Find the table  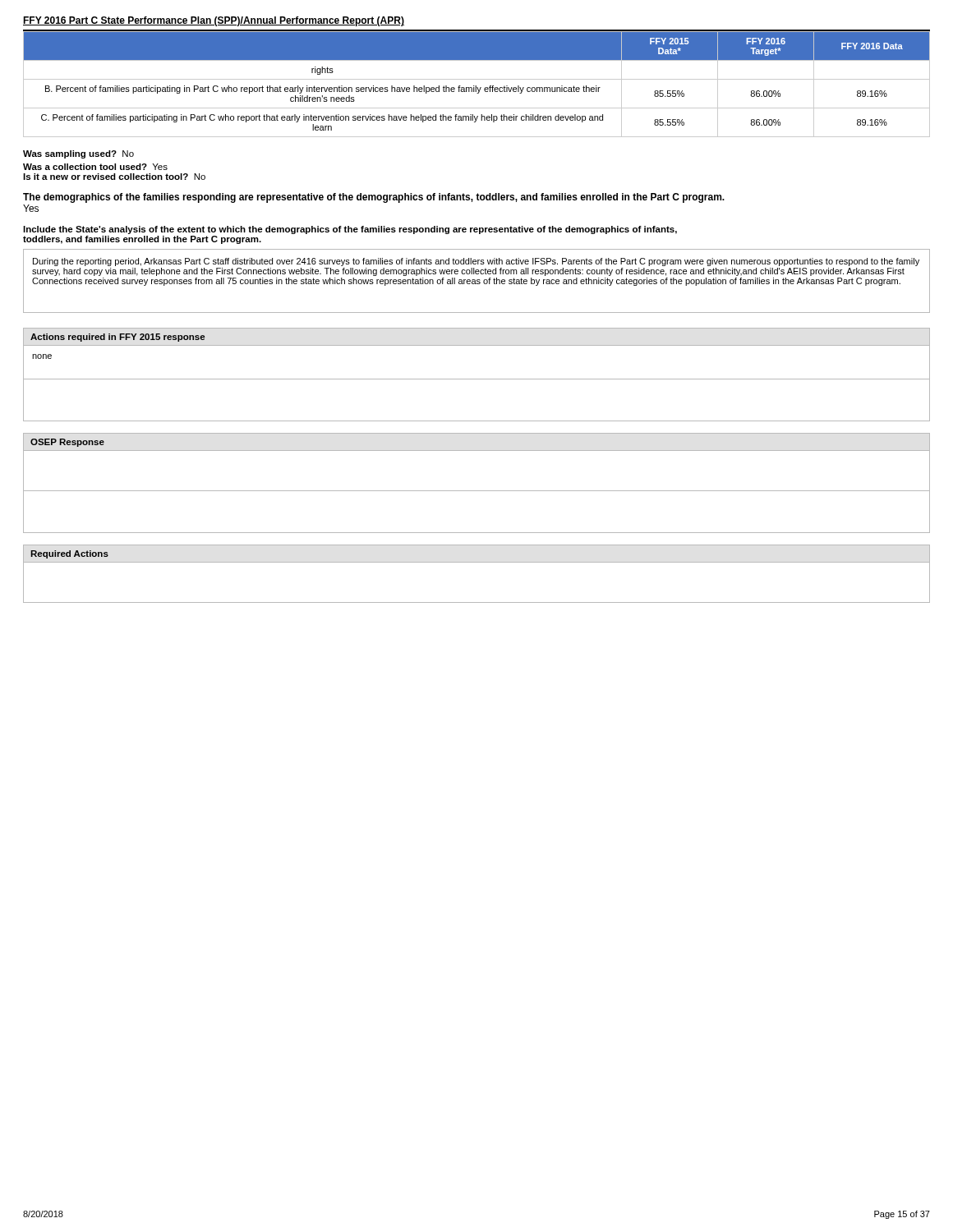pyautogui.click(x=476, y=84)
